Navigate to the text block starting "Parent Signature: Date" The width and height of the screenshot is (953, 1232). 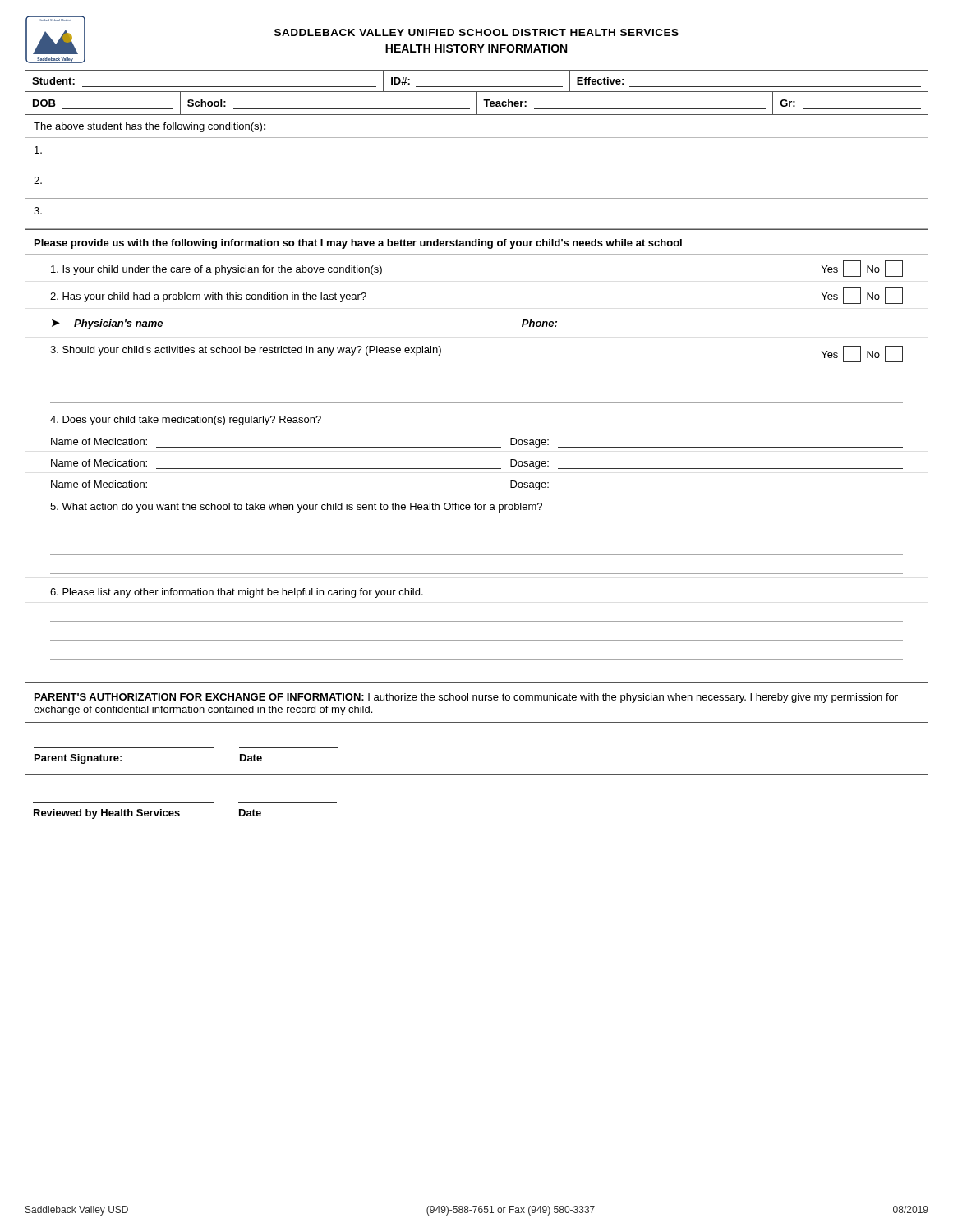(186, 750)
